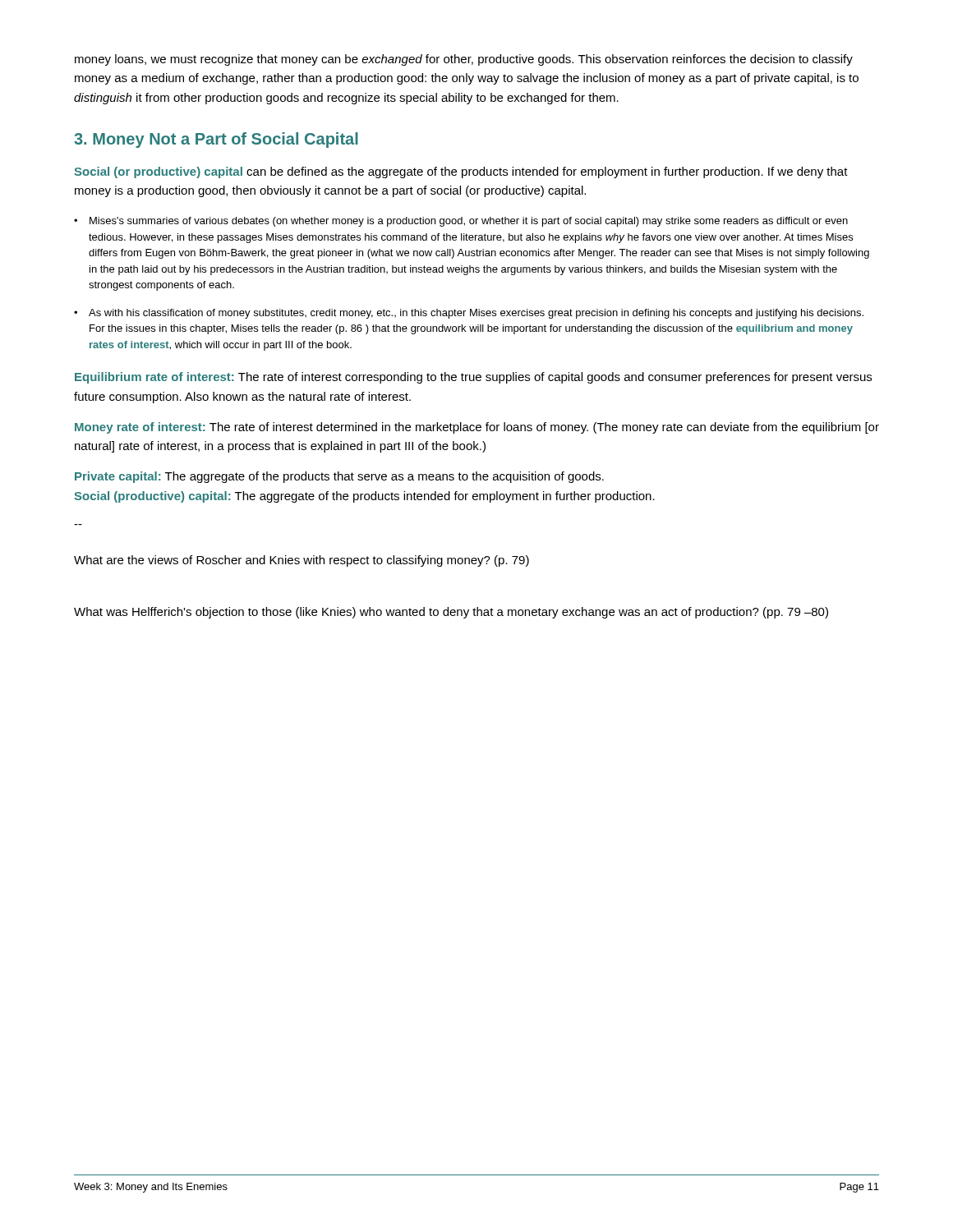Find the block on this page that starts "Private capital: The aggregate of the products that"
The height and width of the screenshot is (1232, 953).
(365, 486)
